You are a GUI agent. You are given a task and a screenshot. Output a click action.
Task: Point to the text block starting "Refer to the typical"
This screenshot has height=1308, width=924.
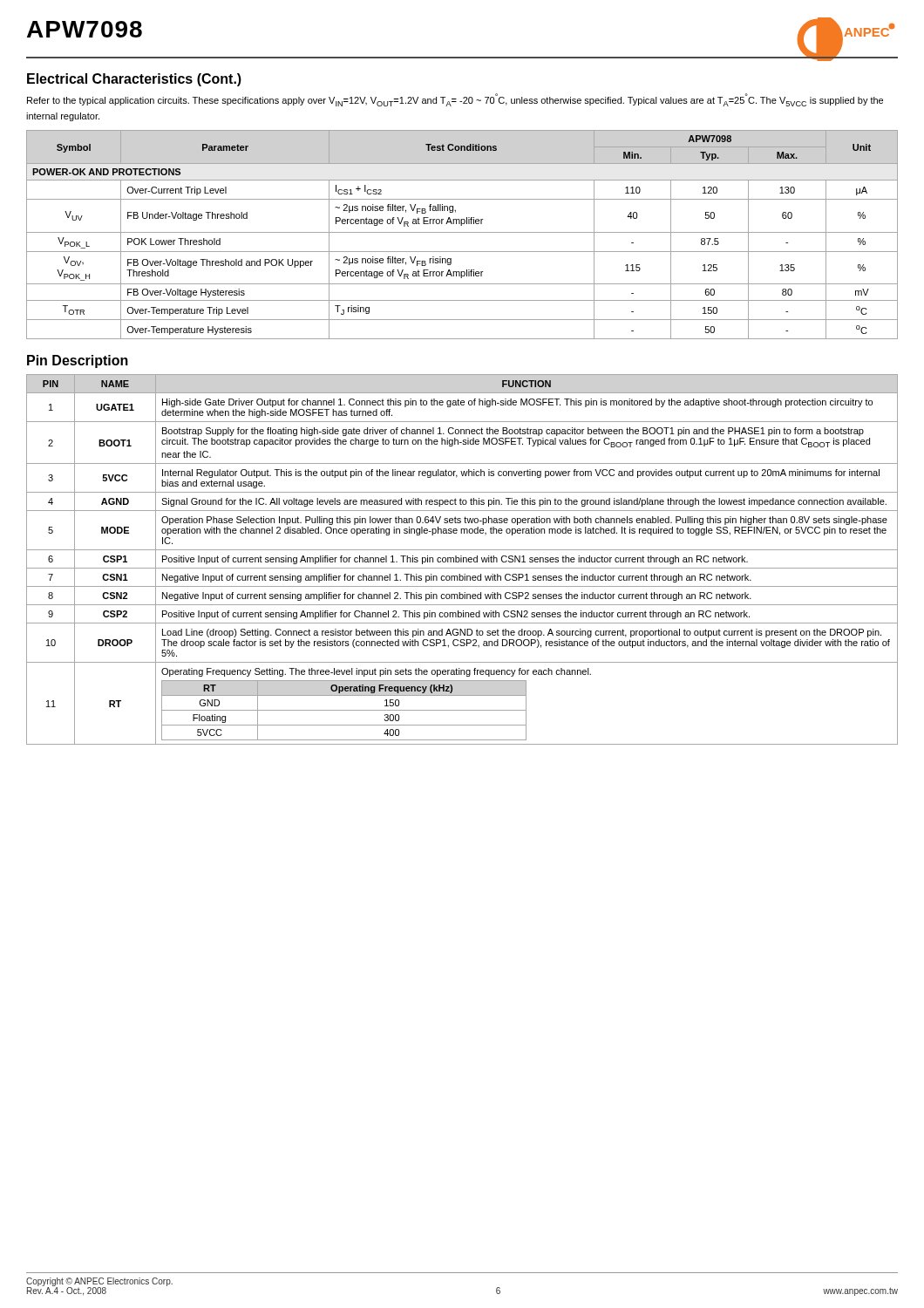pyautogui.click(x=455, y=107)
